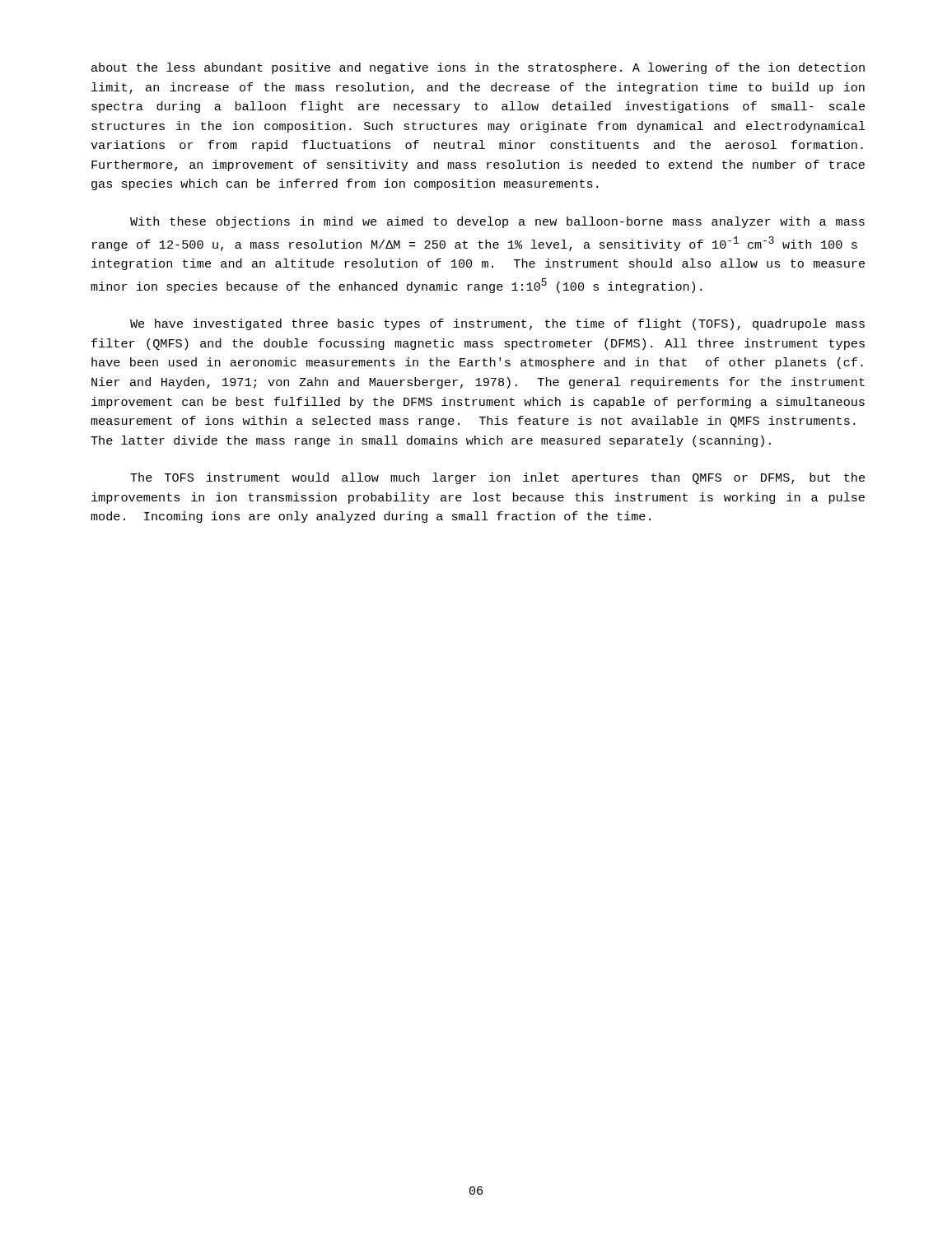The width and height of the screenshot is (952, 1235).
Task: Find the block on this page that starts "With these objections in mind we"
Action: [478, 255]
